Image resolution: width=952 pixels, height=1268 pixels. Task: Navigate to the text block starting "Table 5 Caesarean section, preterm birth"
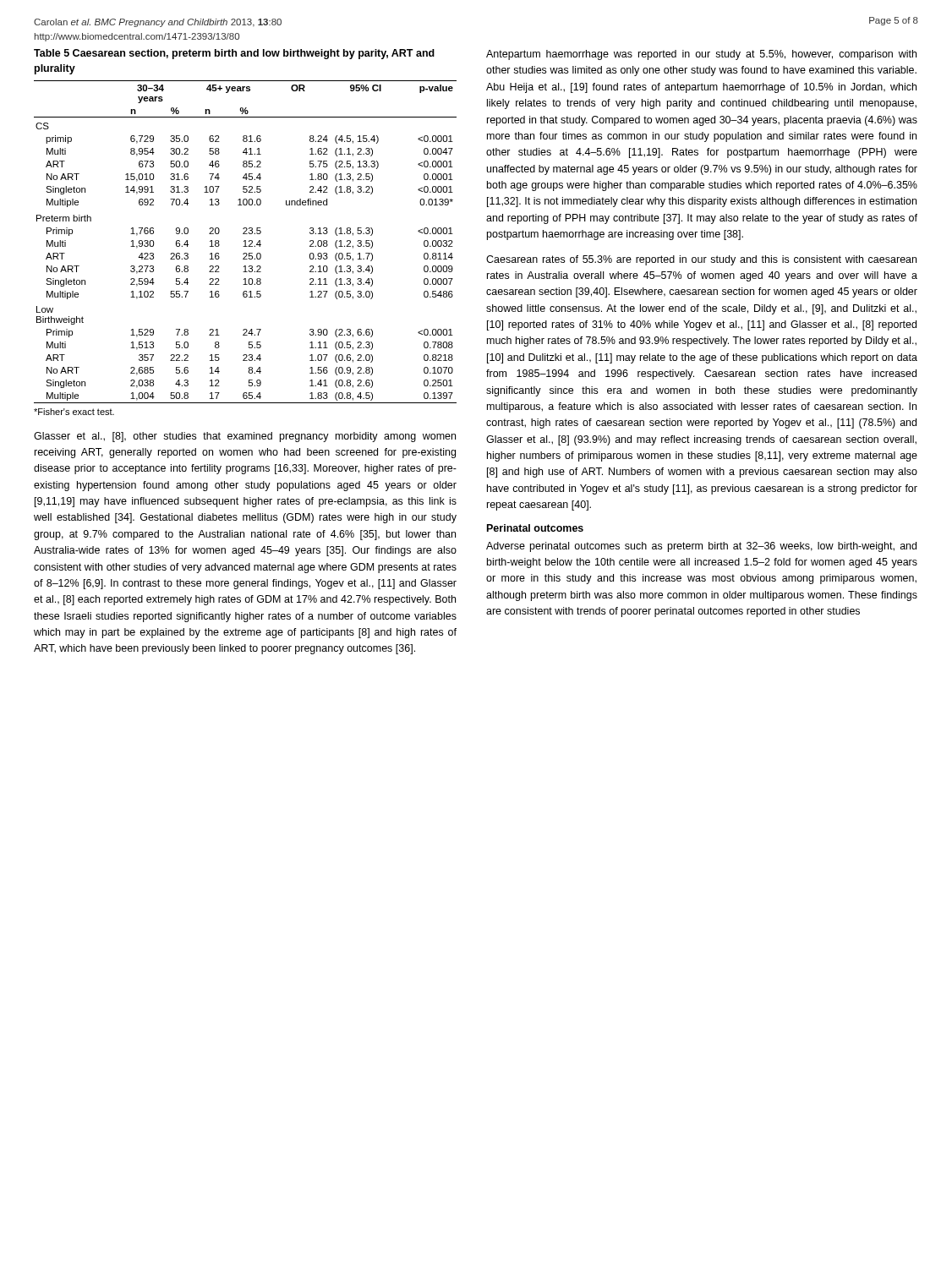click(x=234, y=61)
